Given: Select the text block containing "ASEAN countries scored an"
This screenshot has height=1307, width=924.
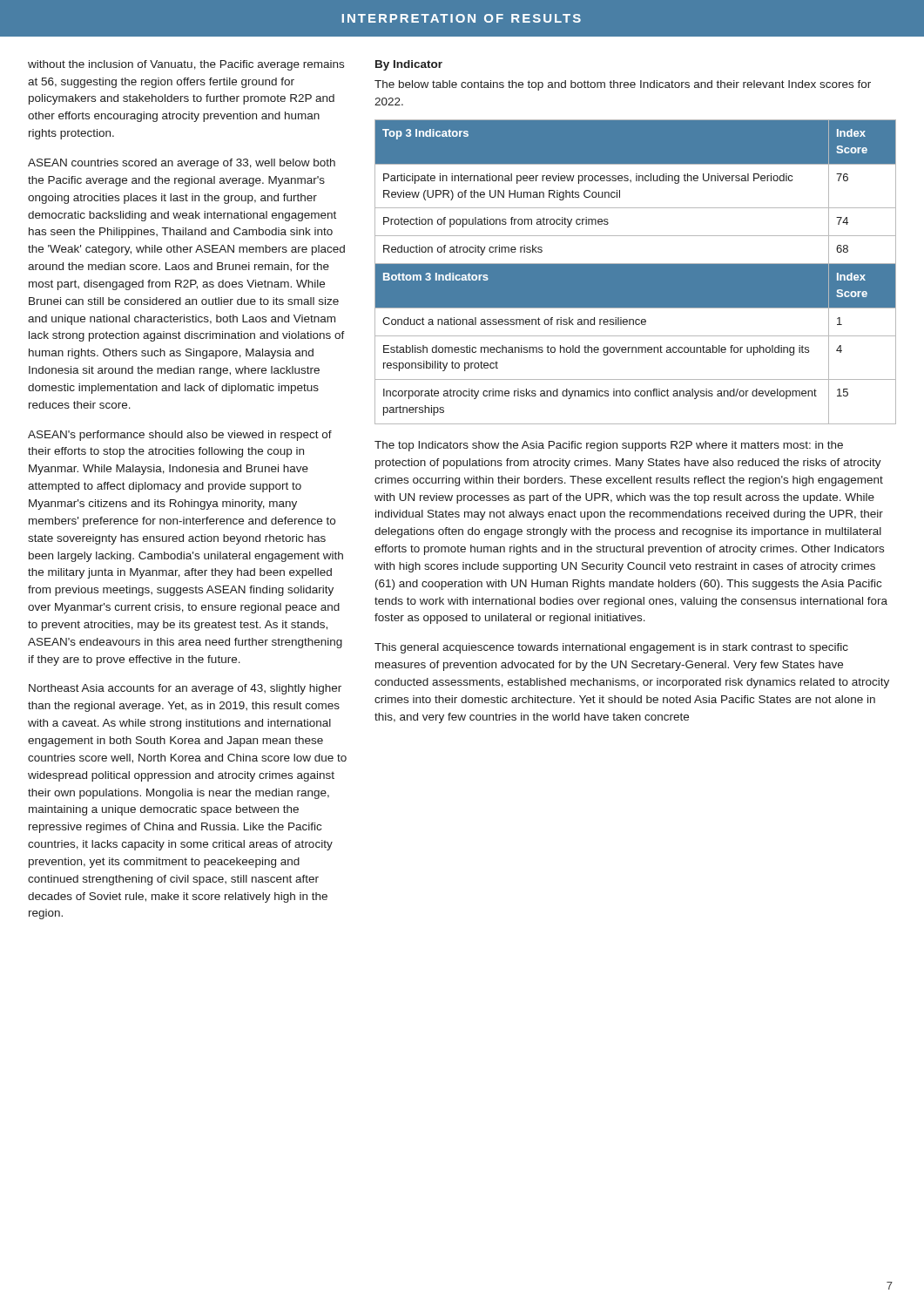Looking at the screenshot, I should 187,283.
